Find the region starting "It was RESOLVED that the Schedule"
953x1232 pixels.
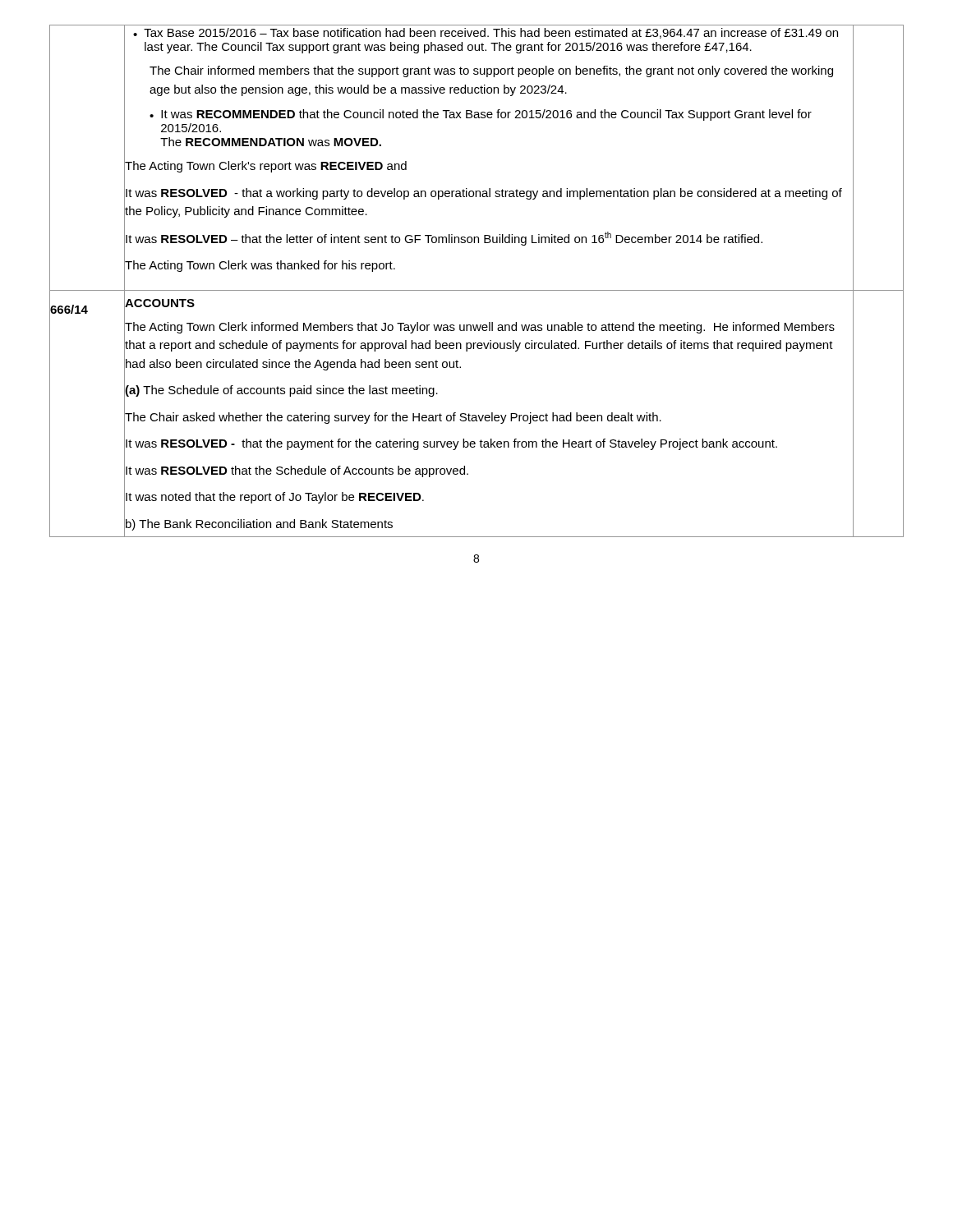(x=297, y=470)
